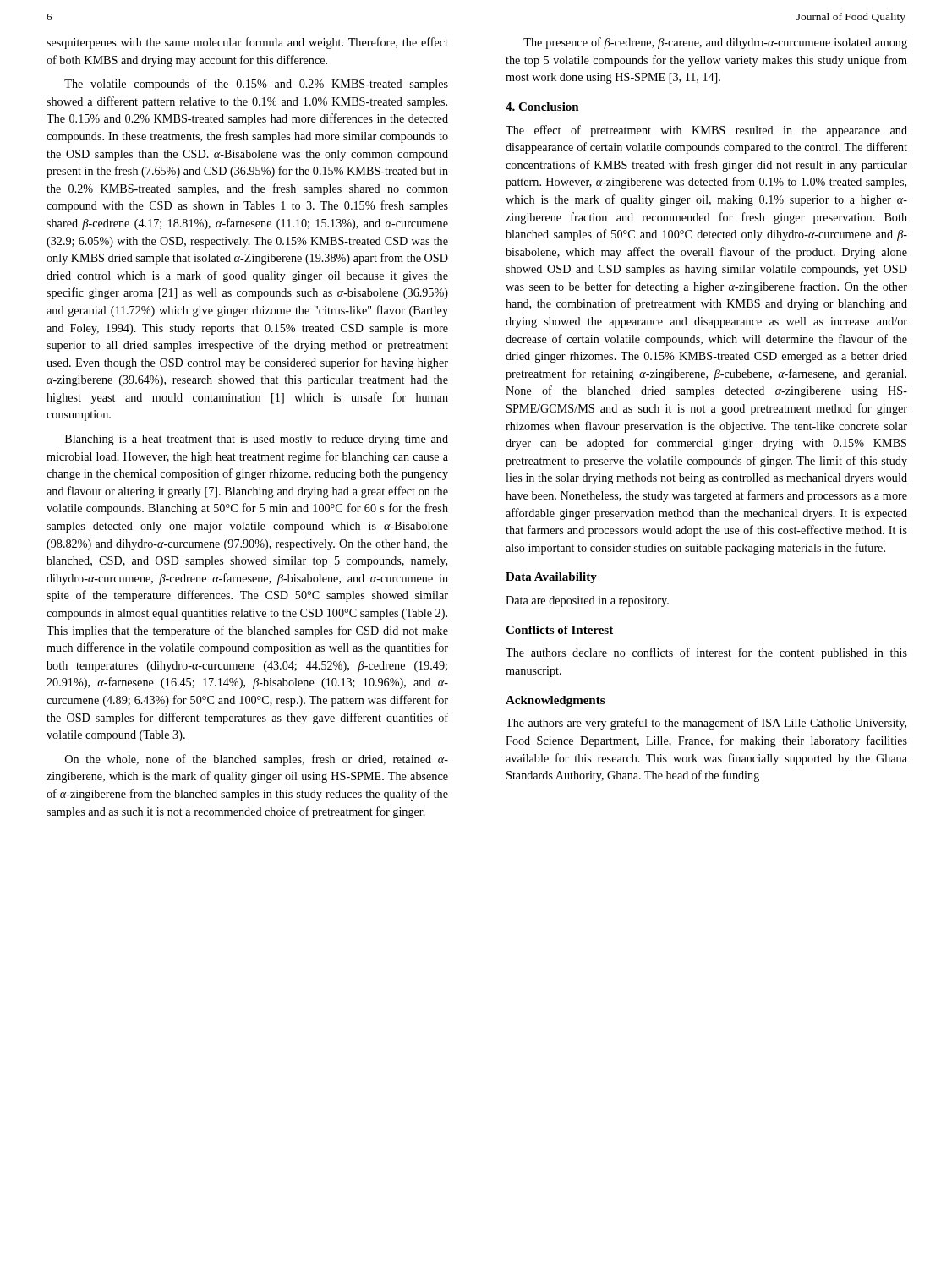Find the block starting "Data are deposited in a repository."

tap(587, 601)
